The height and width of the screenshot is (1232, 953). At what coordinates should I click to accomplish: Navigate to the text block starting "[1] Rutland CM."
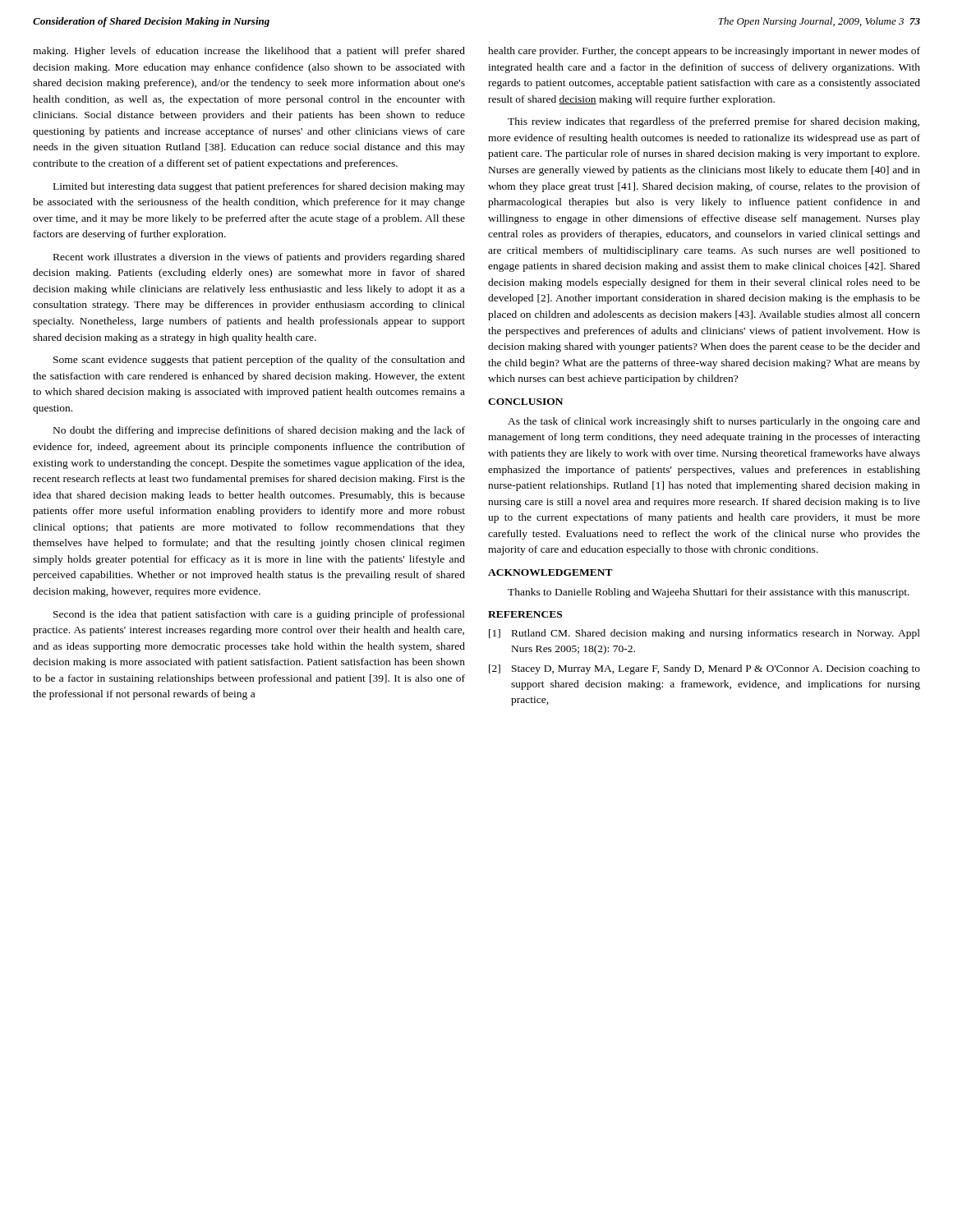coord(704,642)
